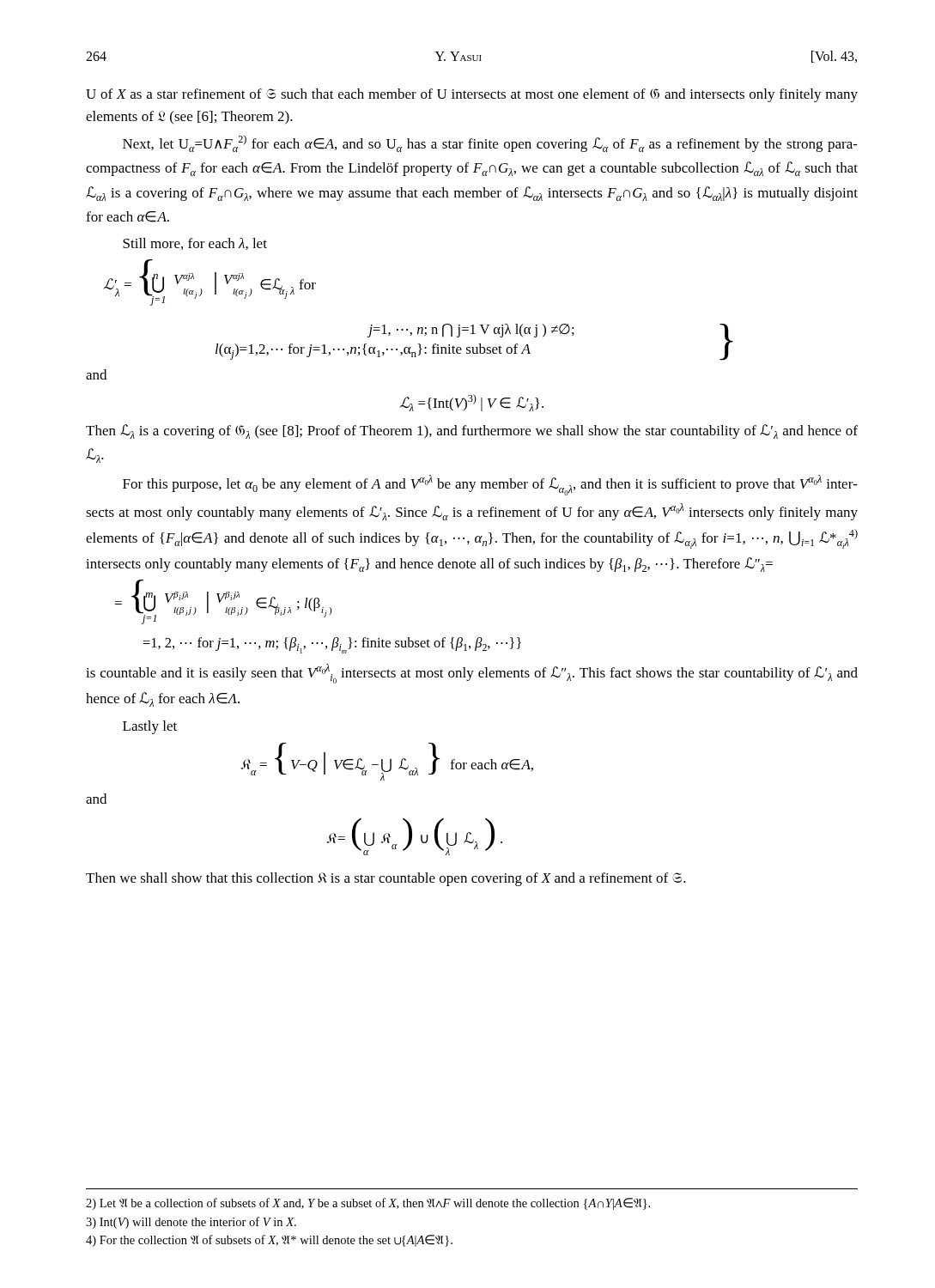Navigate to the element starting "Still more, for each"
This screenshot has height=1288, width=935.
(x=195, y=244)
